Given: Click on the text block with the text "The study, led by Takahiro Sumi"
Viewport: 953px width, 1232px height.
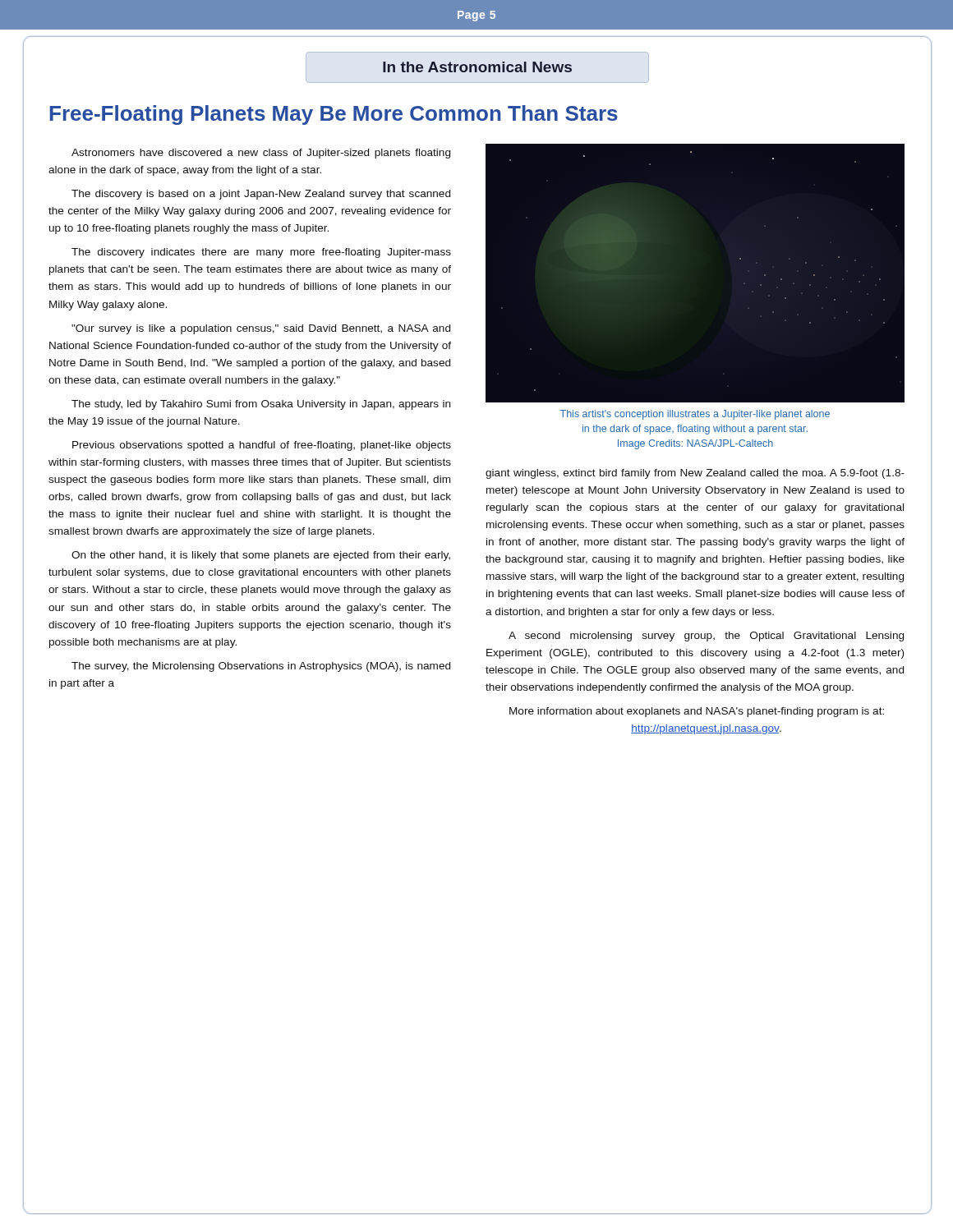Looking at the screenshot, I should (x=250, y=412).
